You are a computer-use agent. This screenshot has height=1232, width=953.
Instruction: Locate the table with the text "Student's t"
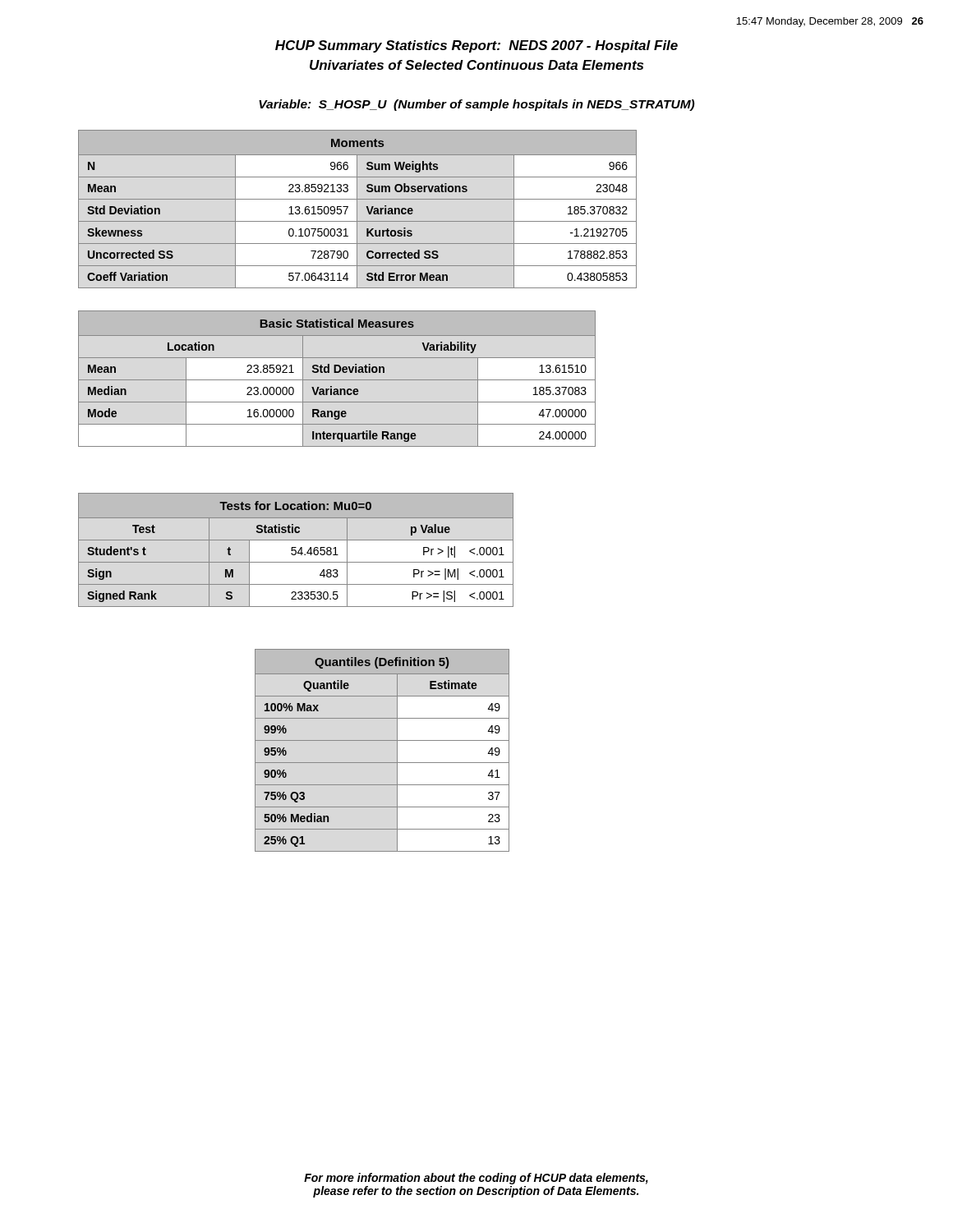(296, 550)
